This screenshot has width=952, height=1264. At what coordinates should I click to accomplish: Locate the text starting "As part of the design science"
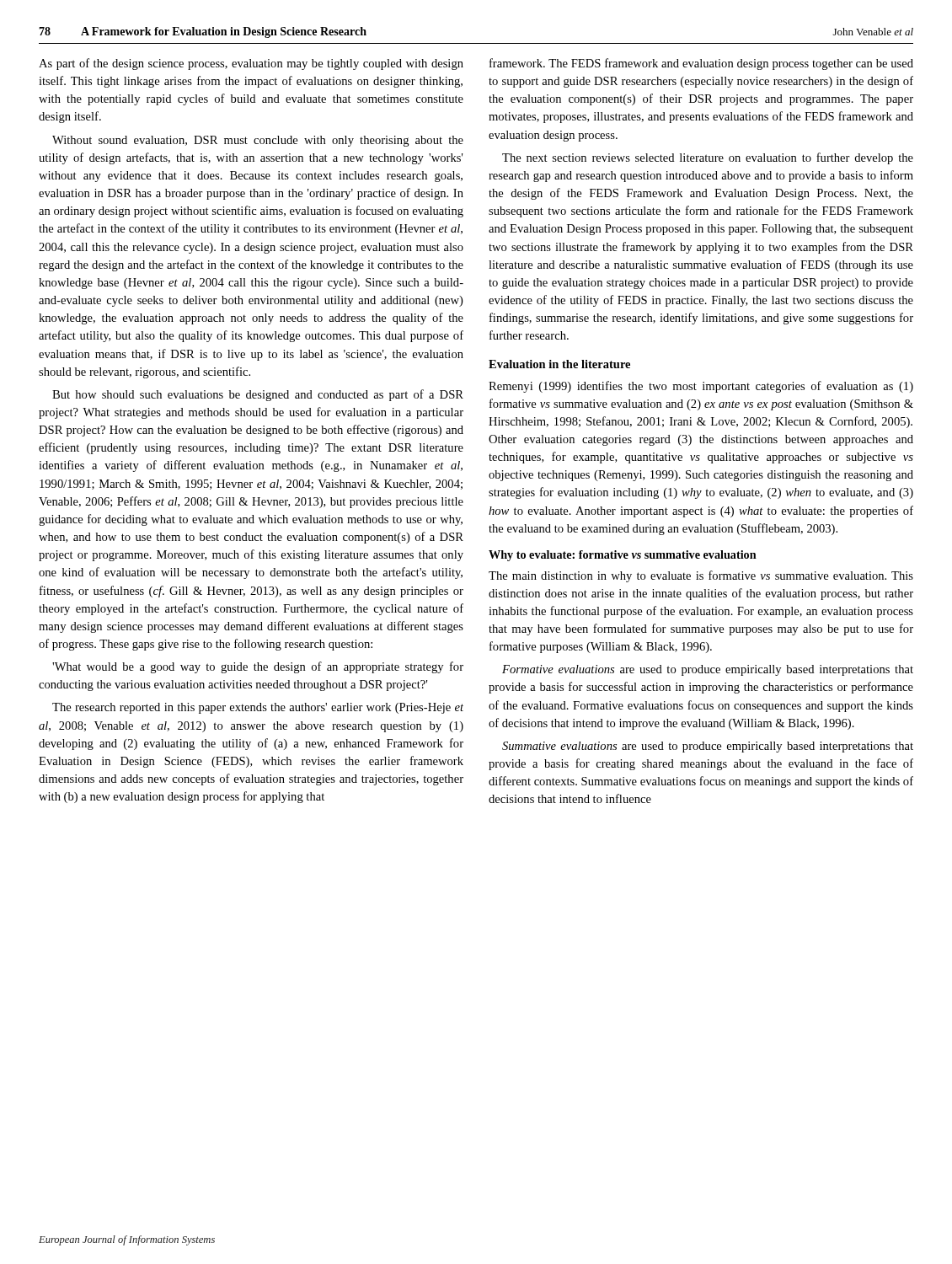(x=251, y=430)
